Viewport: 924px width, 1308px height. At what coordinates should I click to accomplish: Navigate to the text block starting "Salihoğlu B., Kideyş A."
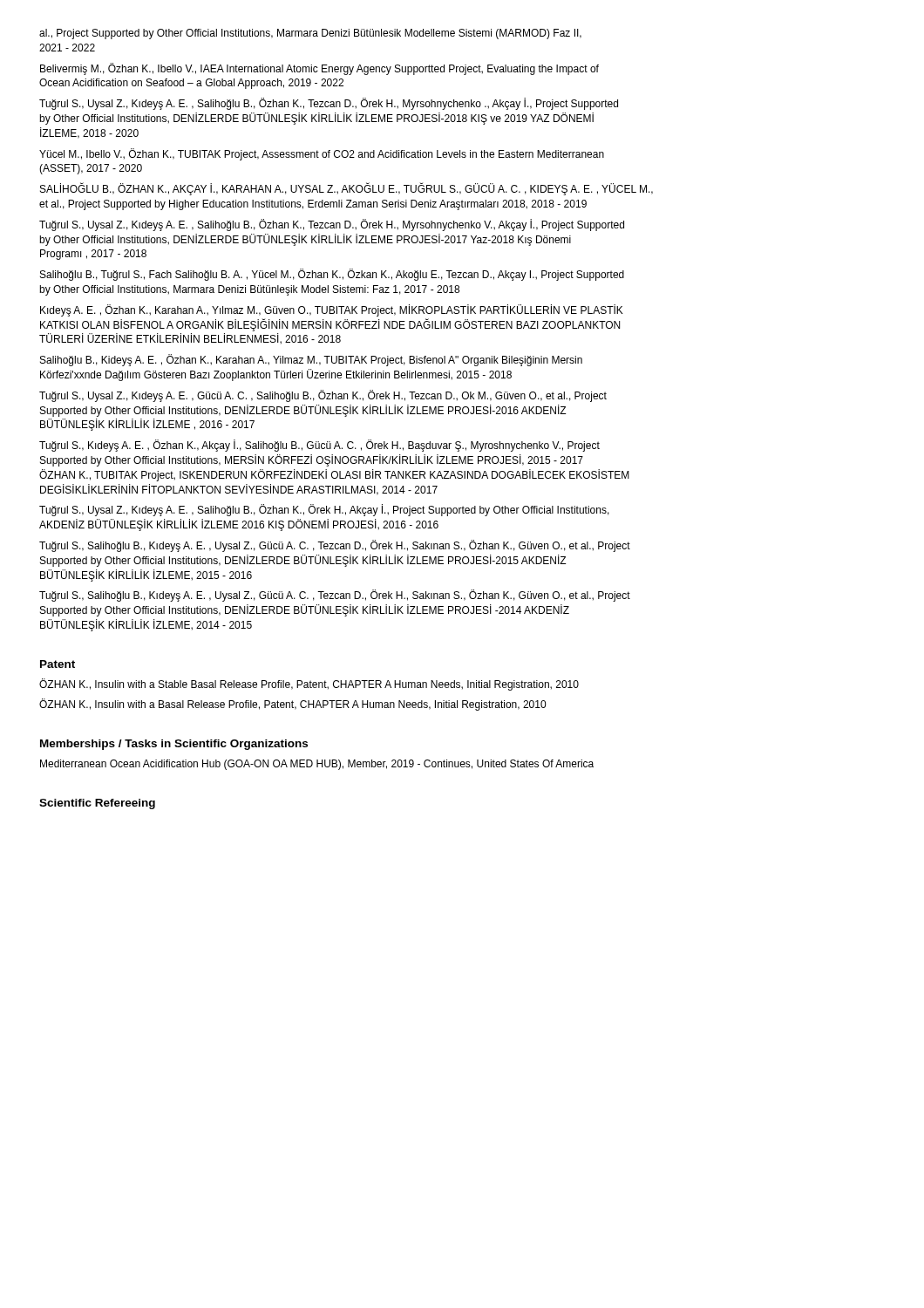tap(311, 368)
